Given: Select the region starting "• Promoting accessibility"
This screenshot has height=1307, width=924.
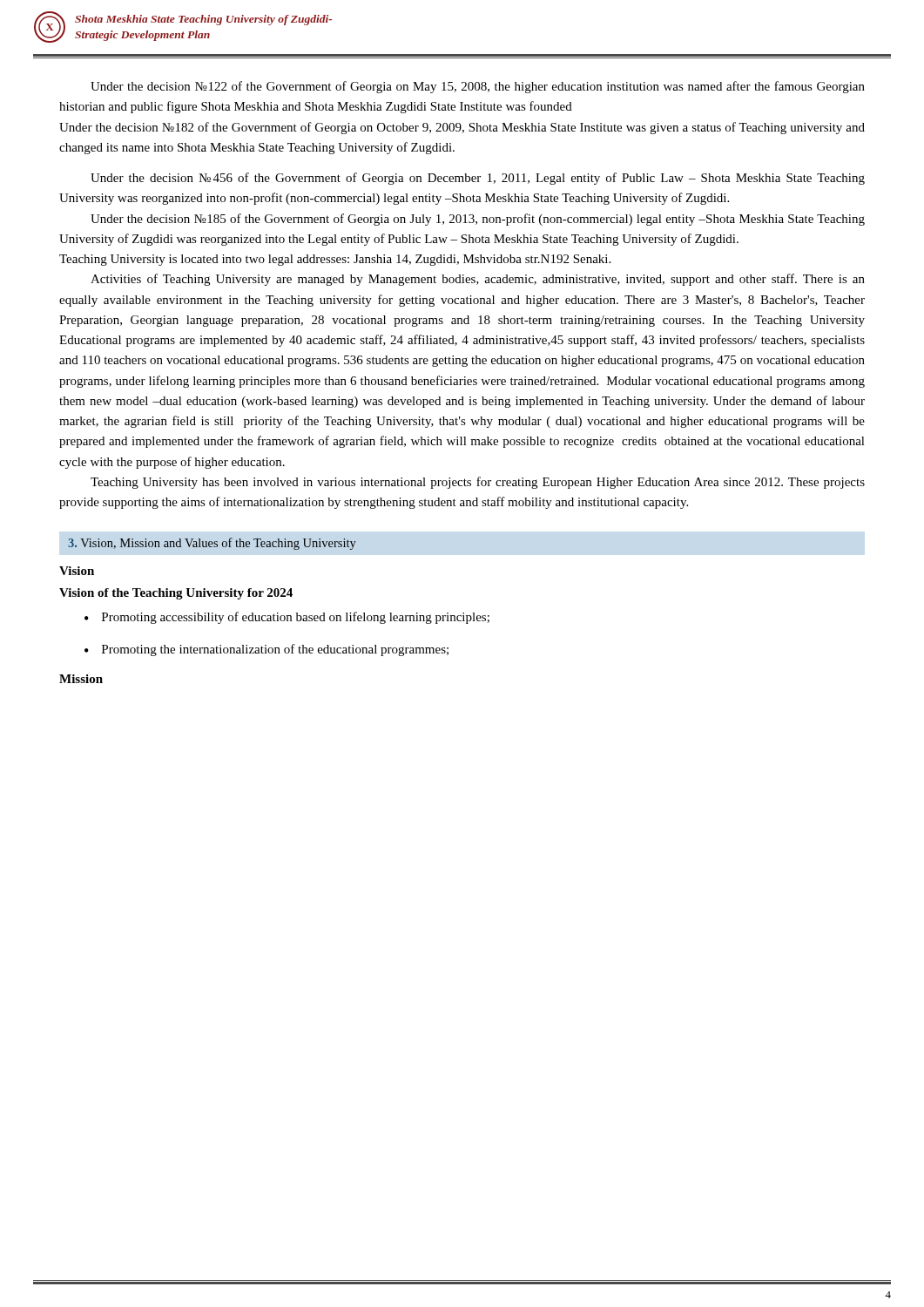Looking at the screenshot, I should point(474,619).
